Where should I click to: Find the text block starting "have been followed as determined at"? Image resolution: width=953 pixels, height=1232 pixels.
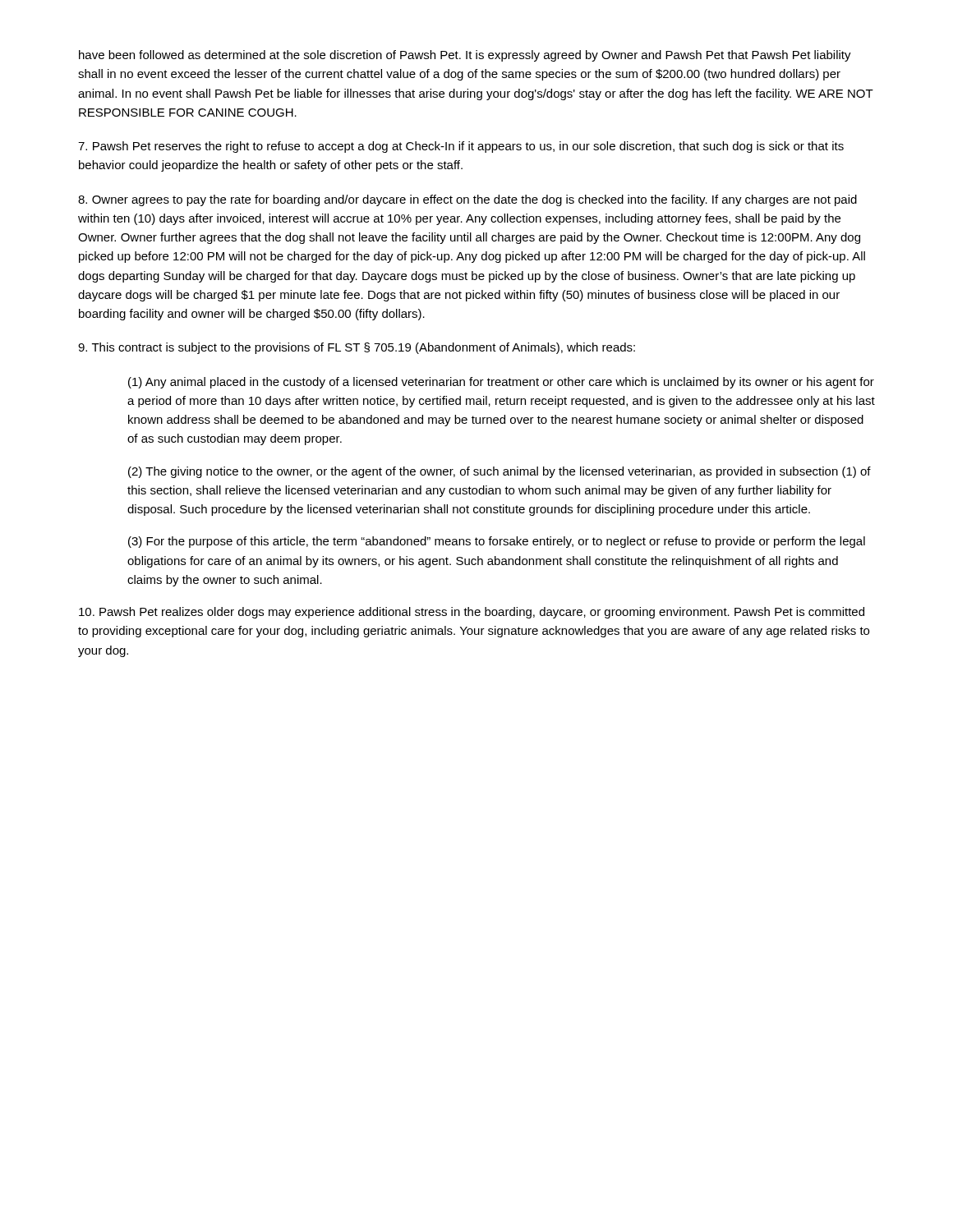pos(475,83)
